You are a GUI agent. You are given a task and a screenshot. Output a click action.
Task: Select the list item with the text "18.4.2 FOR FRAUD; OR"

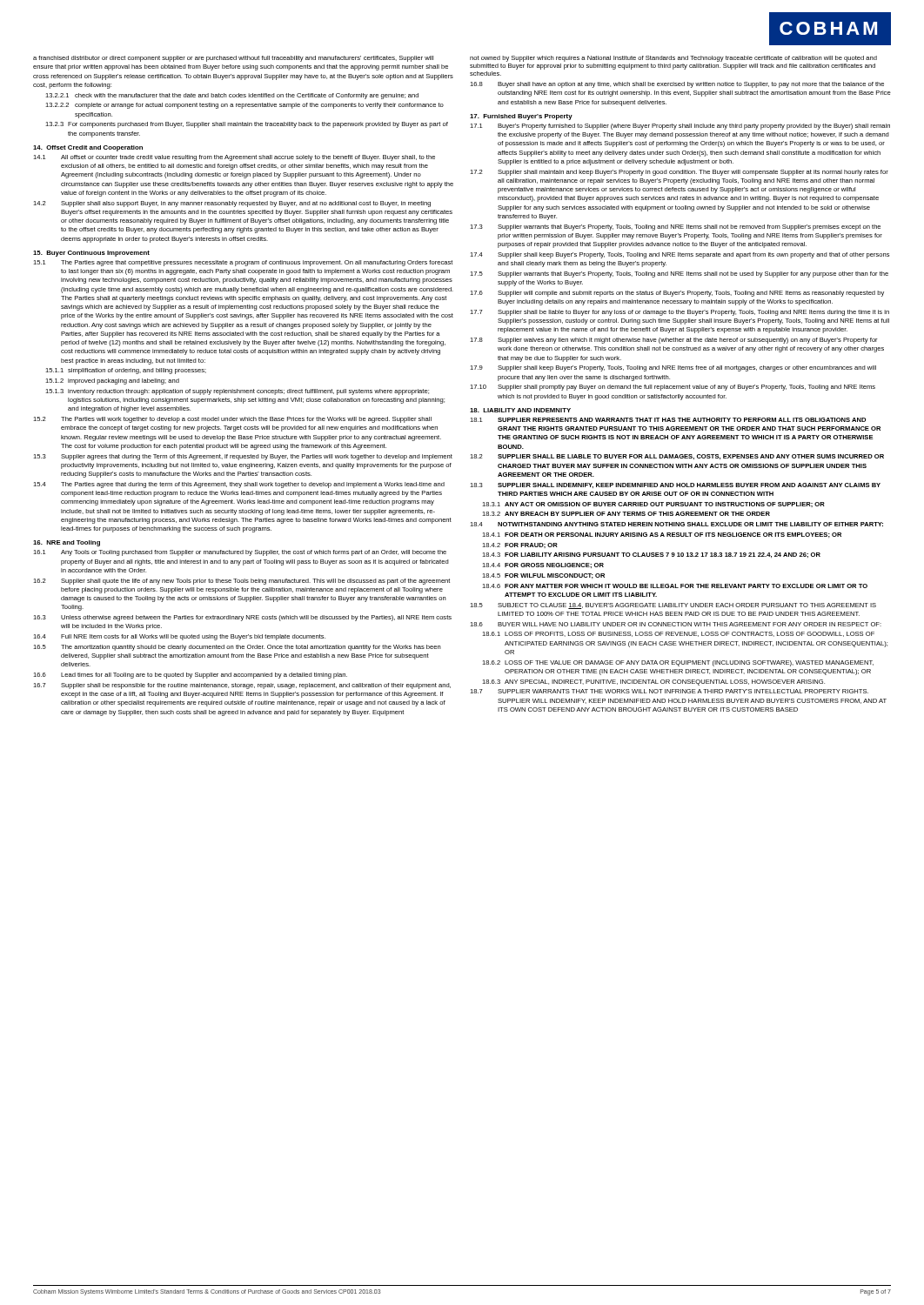[x=520, y=545]
